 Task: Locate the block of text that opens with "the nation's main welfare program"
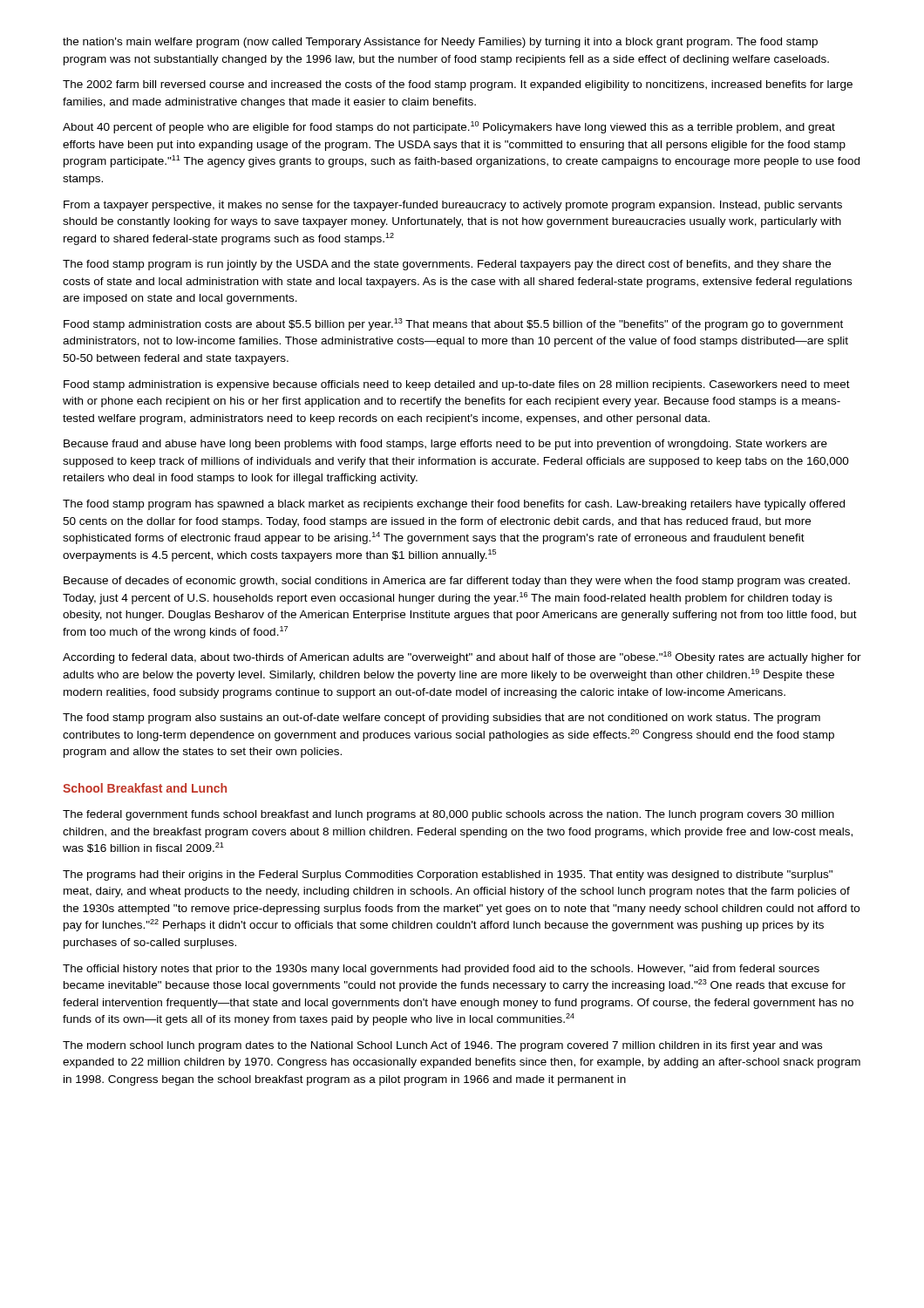coord(462,50)
